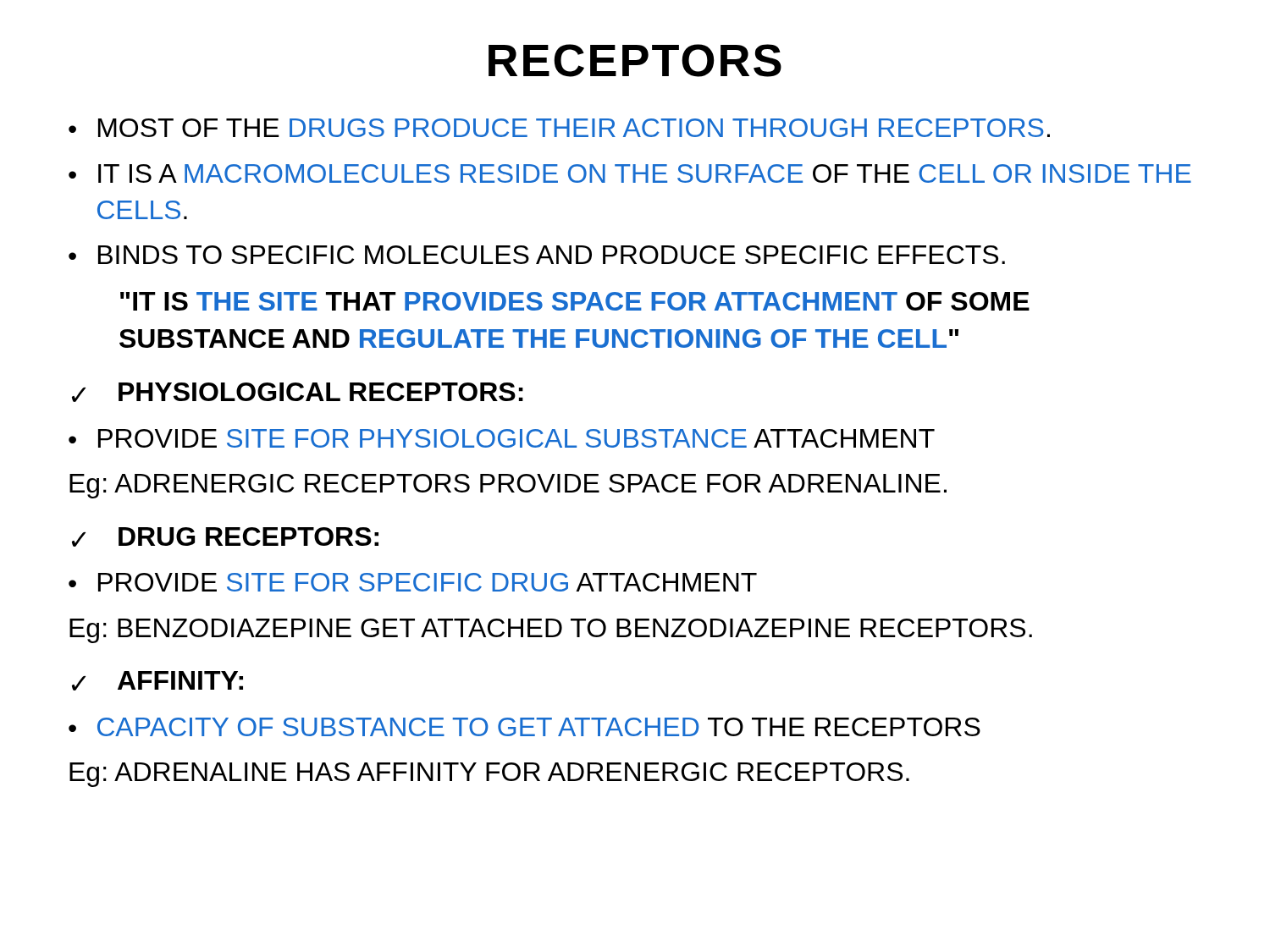The width and height of the screenshot is (1270, 952).
Task: Locate the block of text that opens with "• CAPACITY OF SUBSTANCE TO GET ATTACHED"
Action: [524, 727]
